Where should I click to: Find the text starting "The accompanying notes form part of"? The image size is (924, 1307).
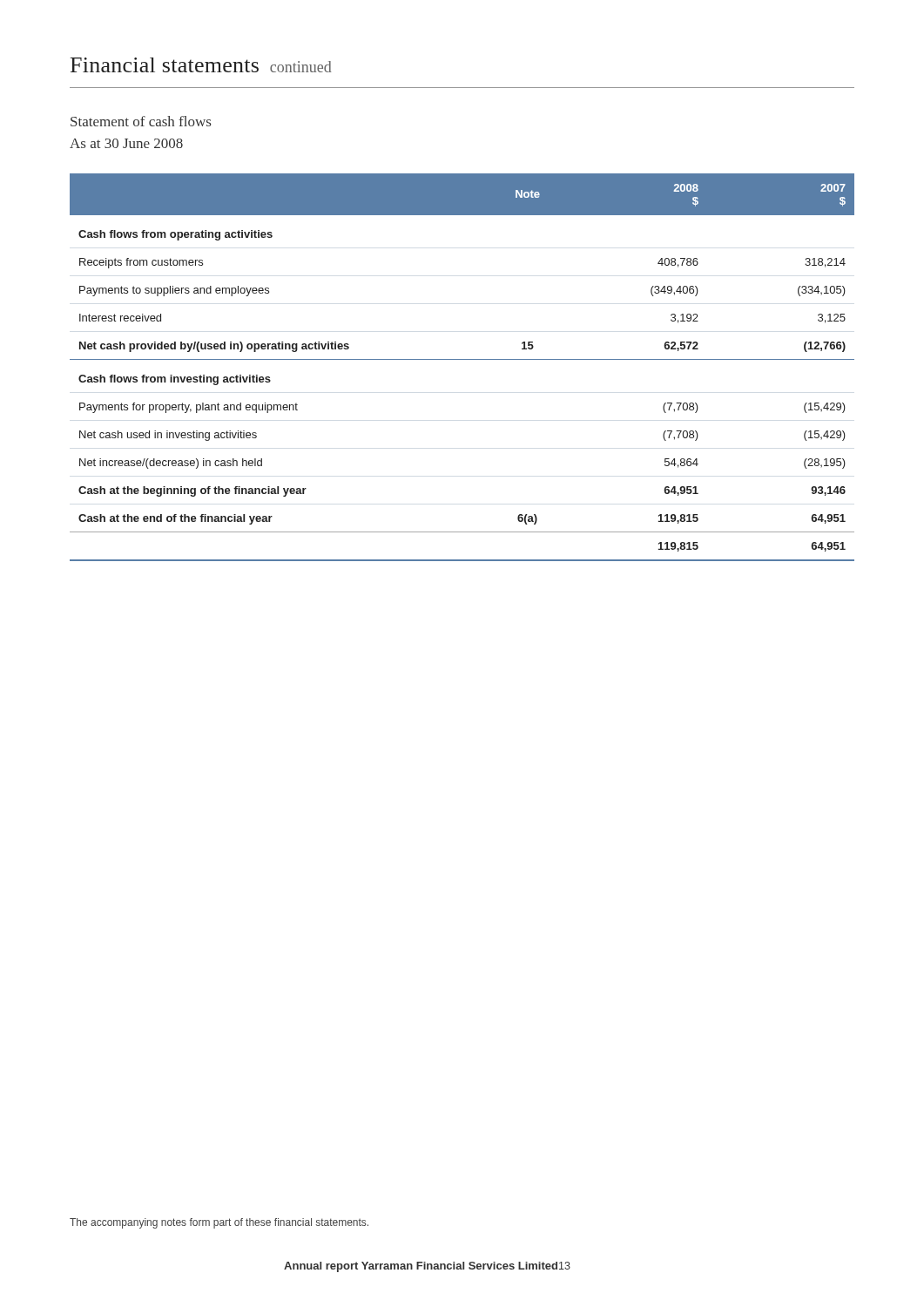coord(220,1223)
